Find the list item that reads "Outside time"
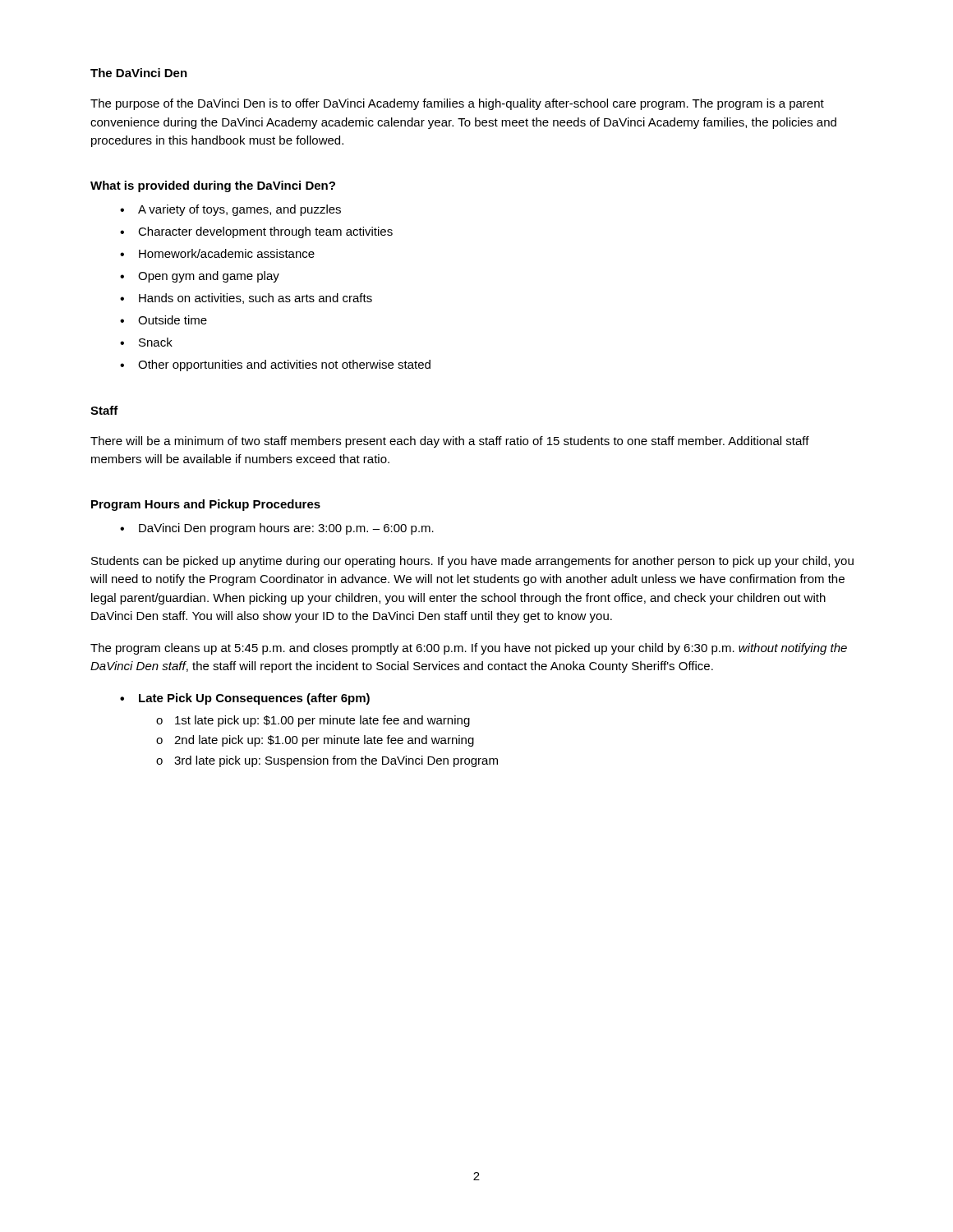Image resolution: width=953 pixels, height=1232 pixels. point(164,321)
